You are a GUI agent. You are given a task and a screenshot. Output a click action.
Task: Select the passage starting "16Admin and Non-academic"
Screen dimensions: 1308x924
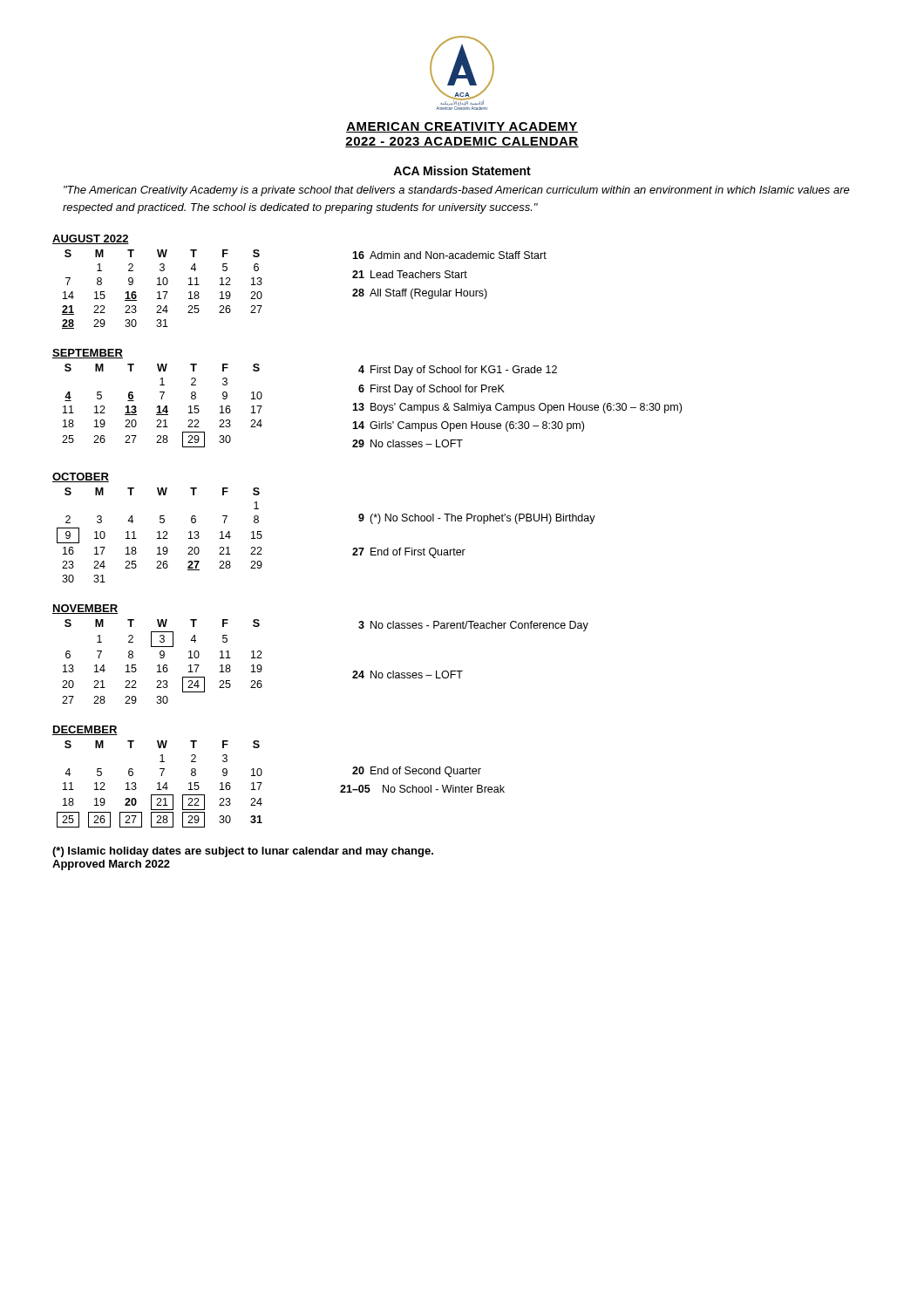(x=449, y=255)
